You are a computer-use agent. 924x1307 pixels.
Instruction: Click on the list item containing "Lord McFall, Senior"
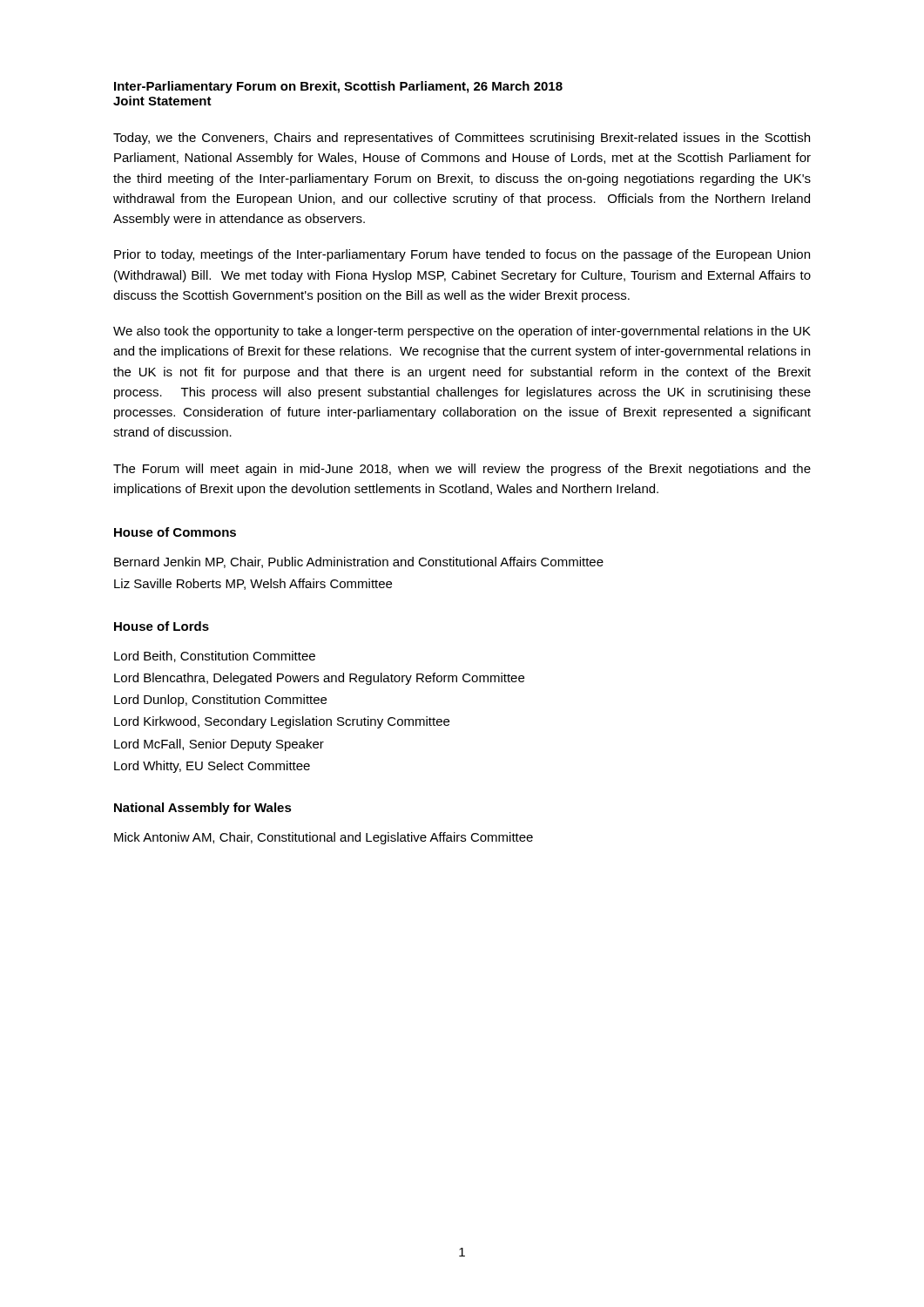(218, 743)
